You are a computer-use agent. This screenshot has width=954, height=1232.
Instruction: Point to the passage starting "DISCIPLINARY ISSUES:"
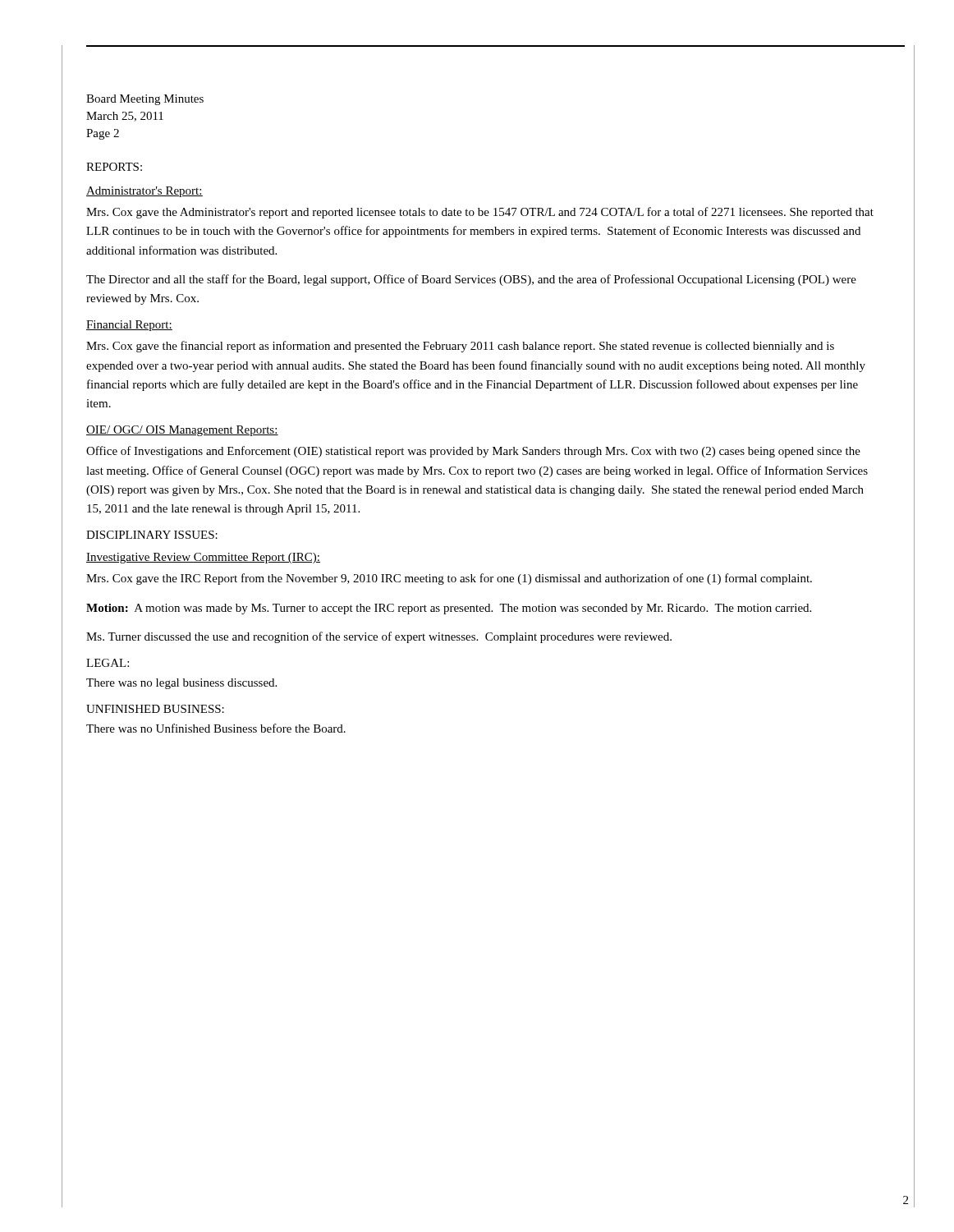(152, 535)
